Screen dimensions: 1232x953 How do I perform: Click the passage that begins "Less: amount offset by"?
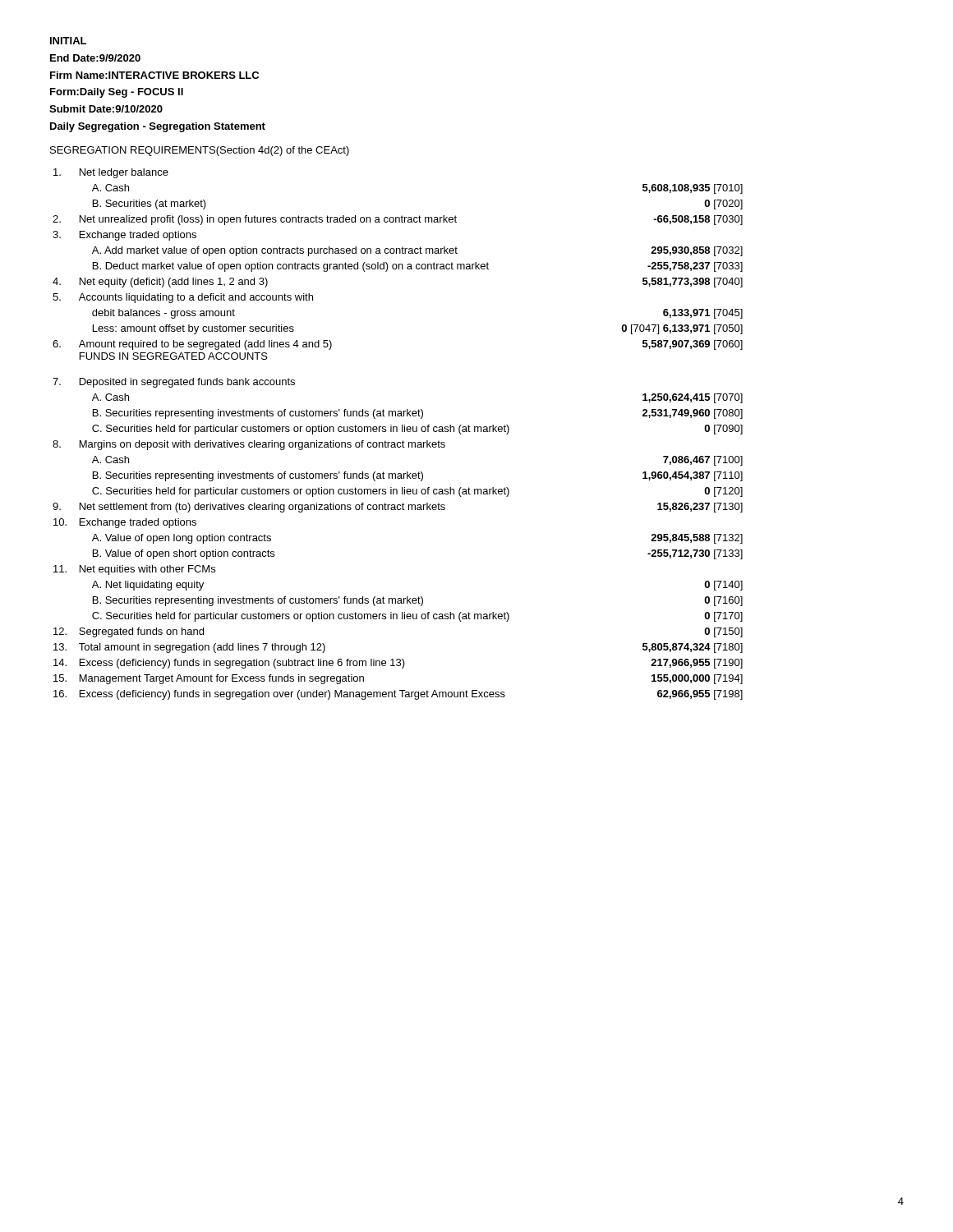point(189,329)
